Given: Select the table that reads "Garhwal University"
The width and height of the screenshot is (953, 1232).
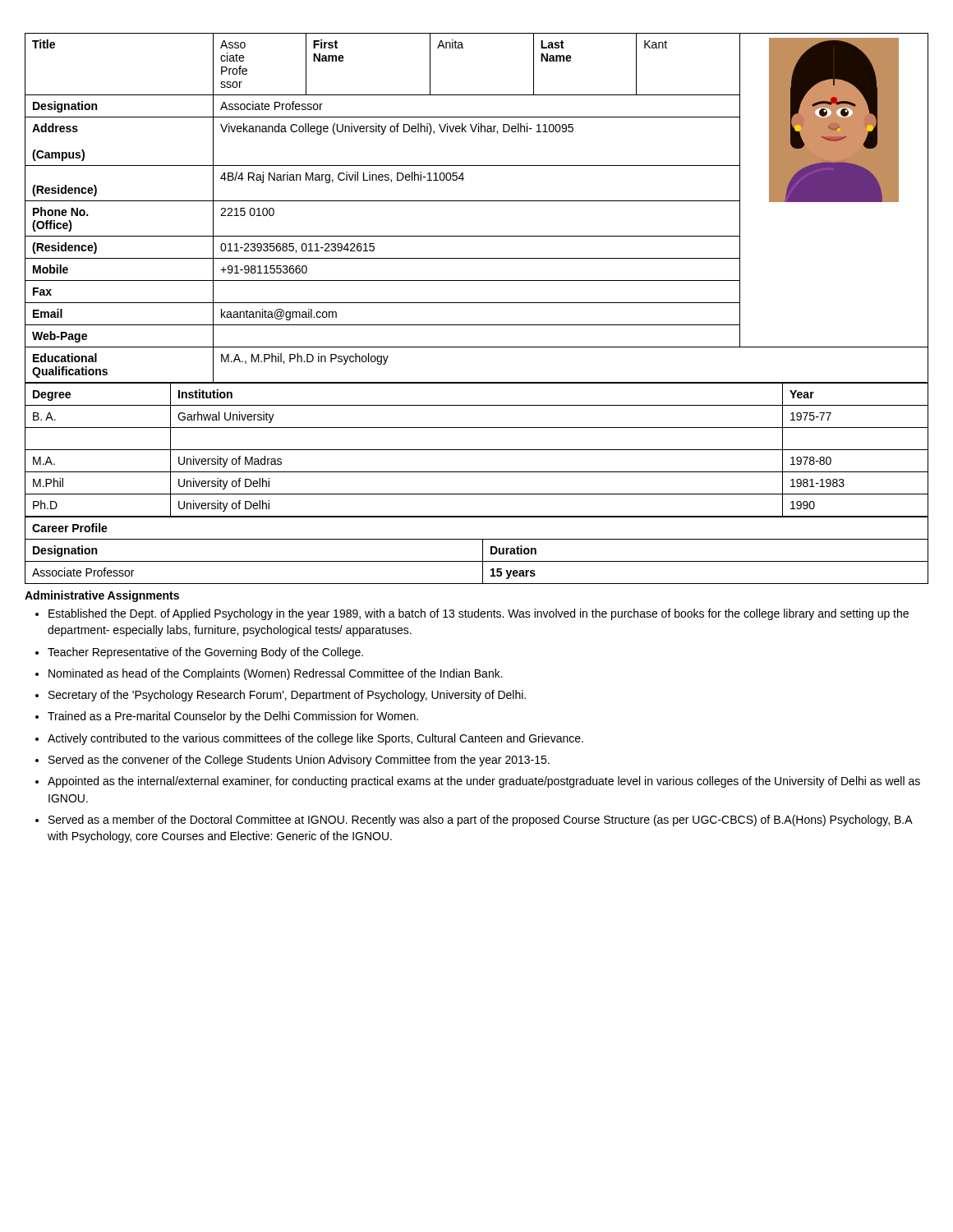Looking at the screenshot, I should coord(476,450).
